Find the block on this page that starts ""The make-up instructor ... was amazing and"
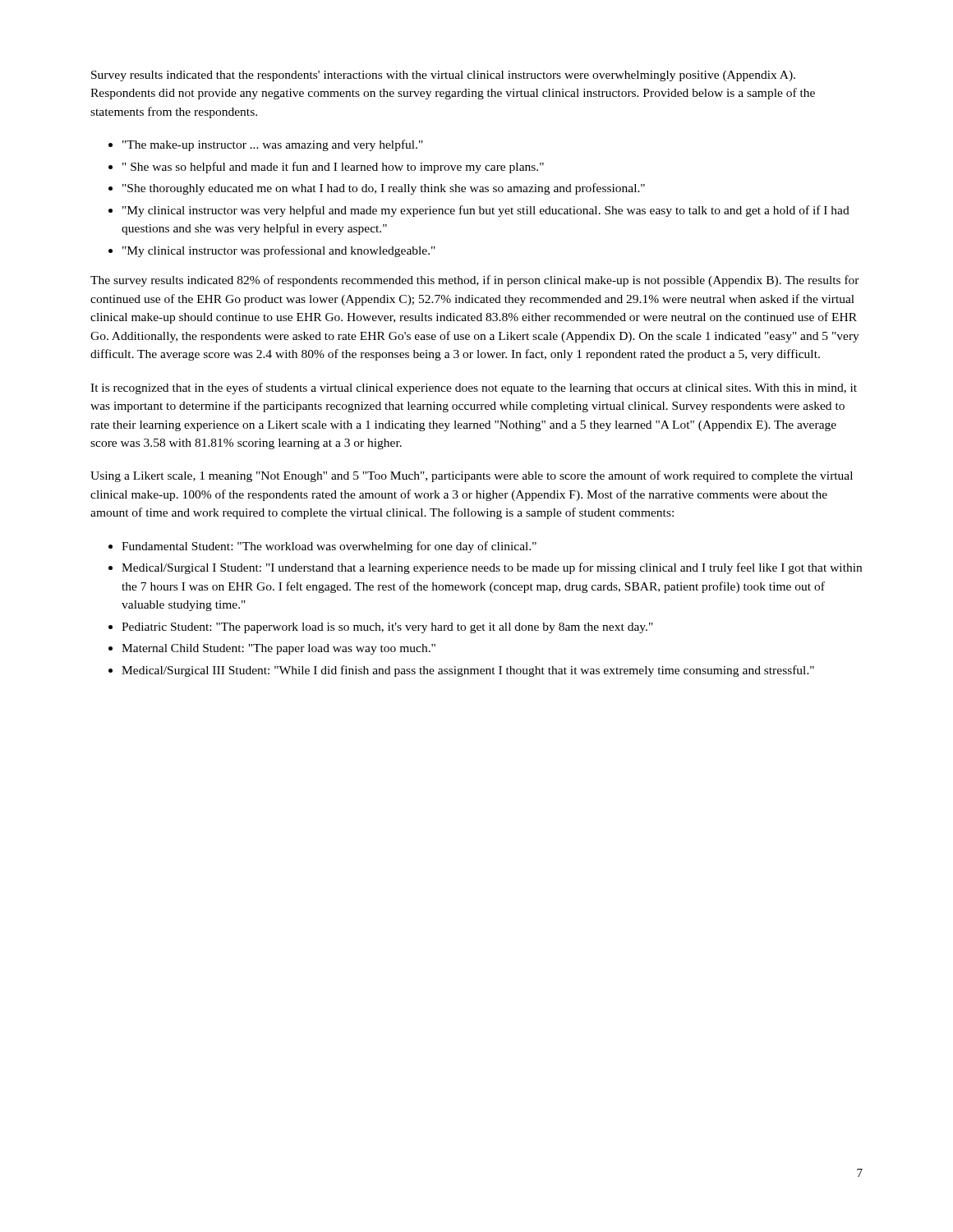Screen dimensions: 1232x953 272,144
